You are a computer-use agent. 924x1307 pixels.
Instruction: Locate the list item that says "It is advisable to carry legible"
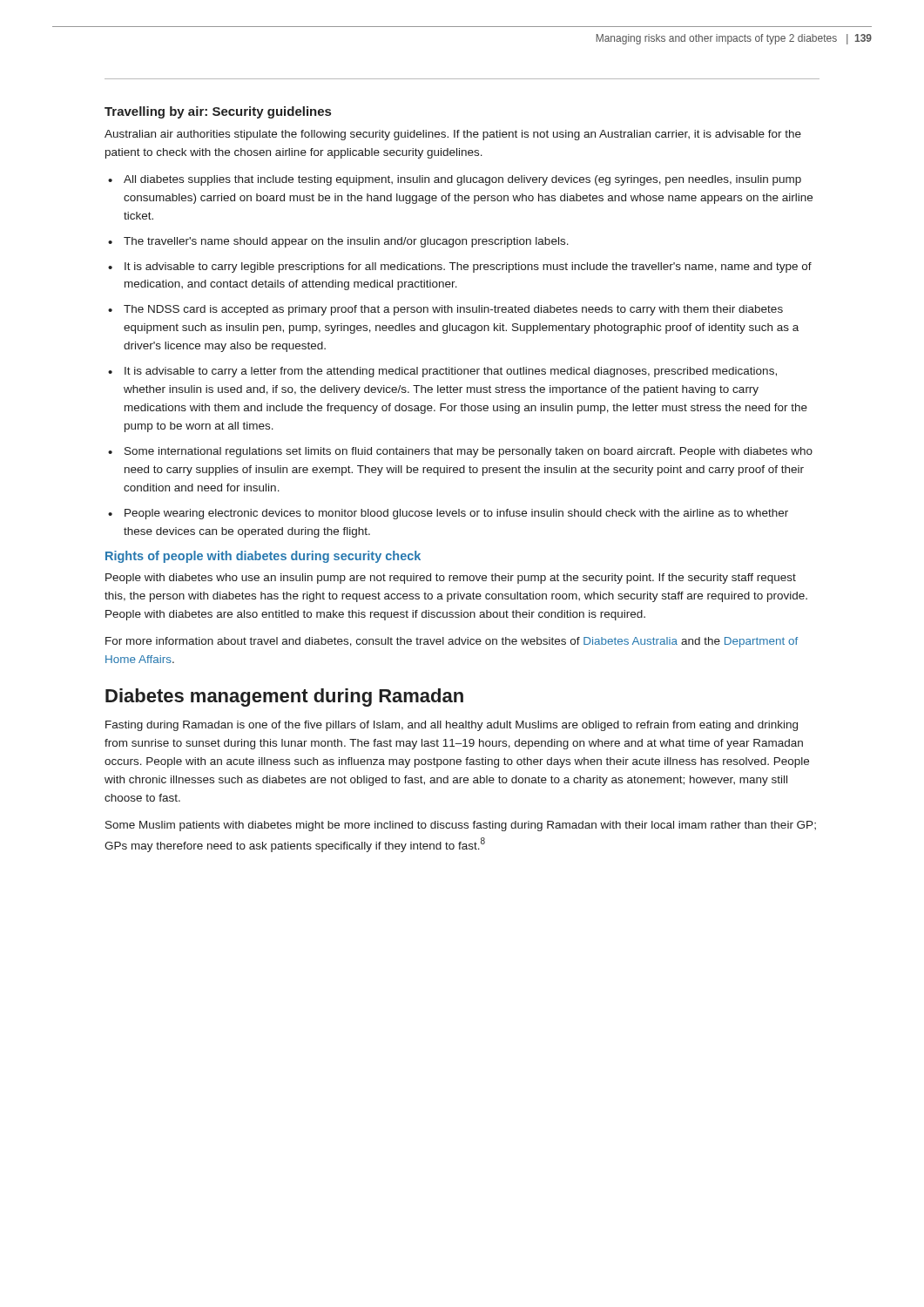[x=467, y=275]
